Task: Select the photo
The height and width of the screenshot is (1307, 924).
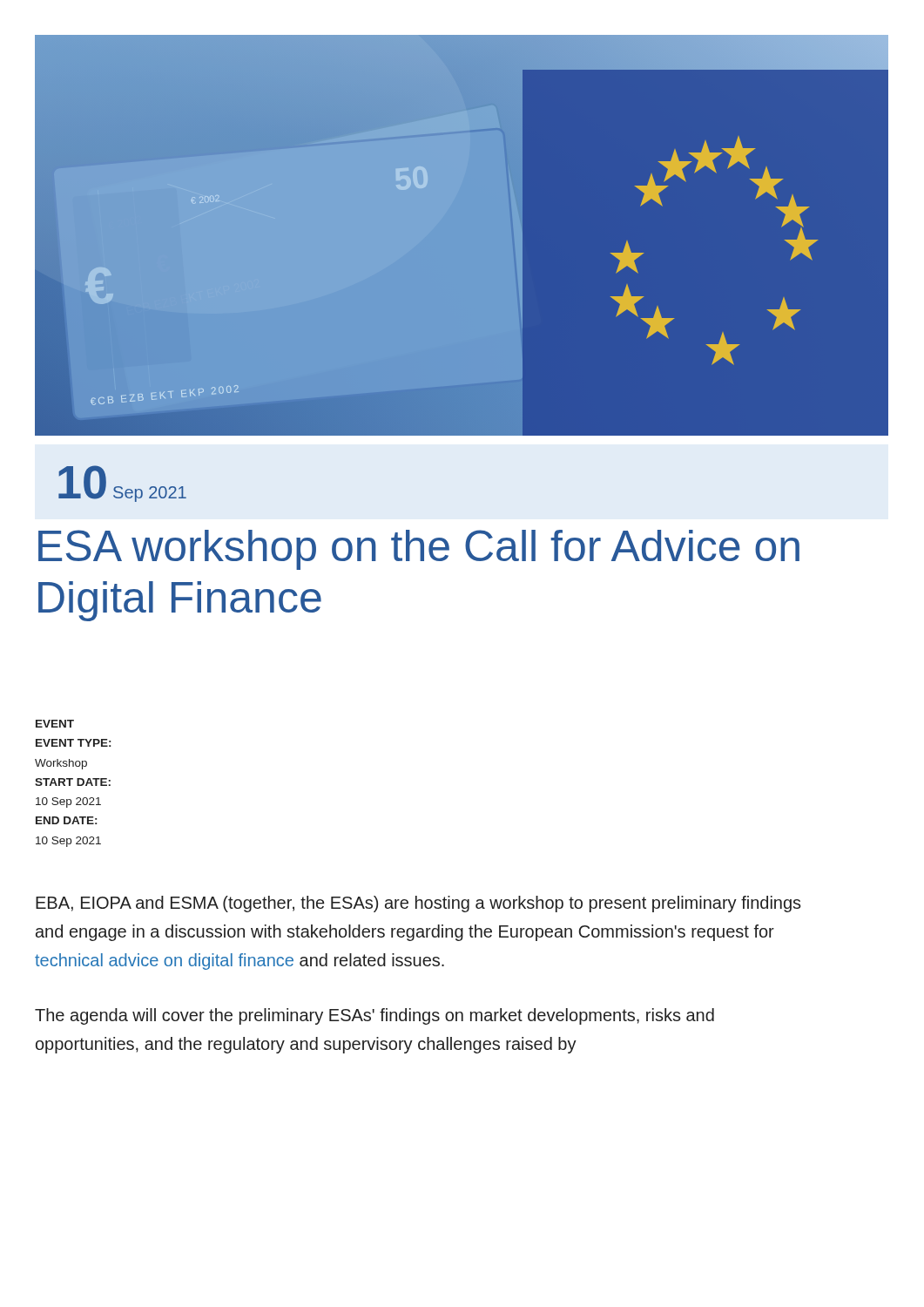Action: (462, 235)
